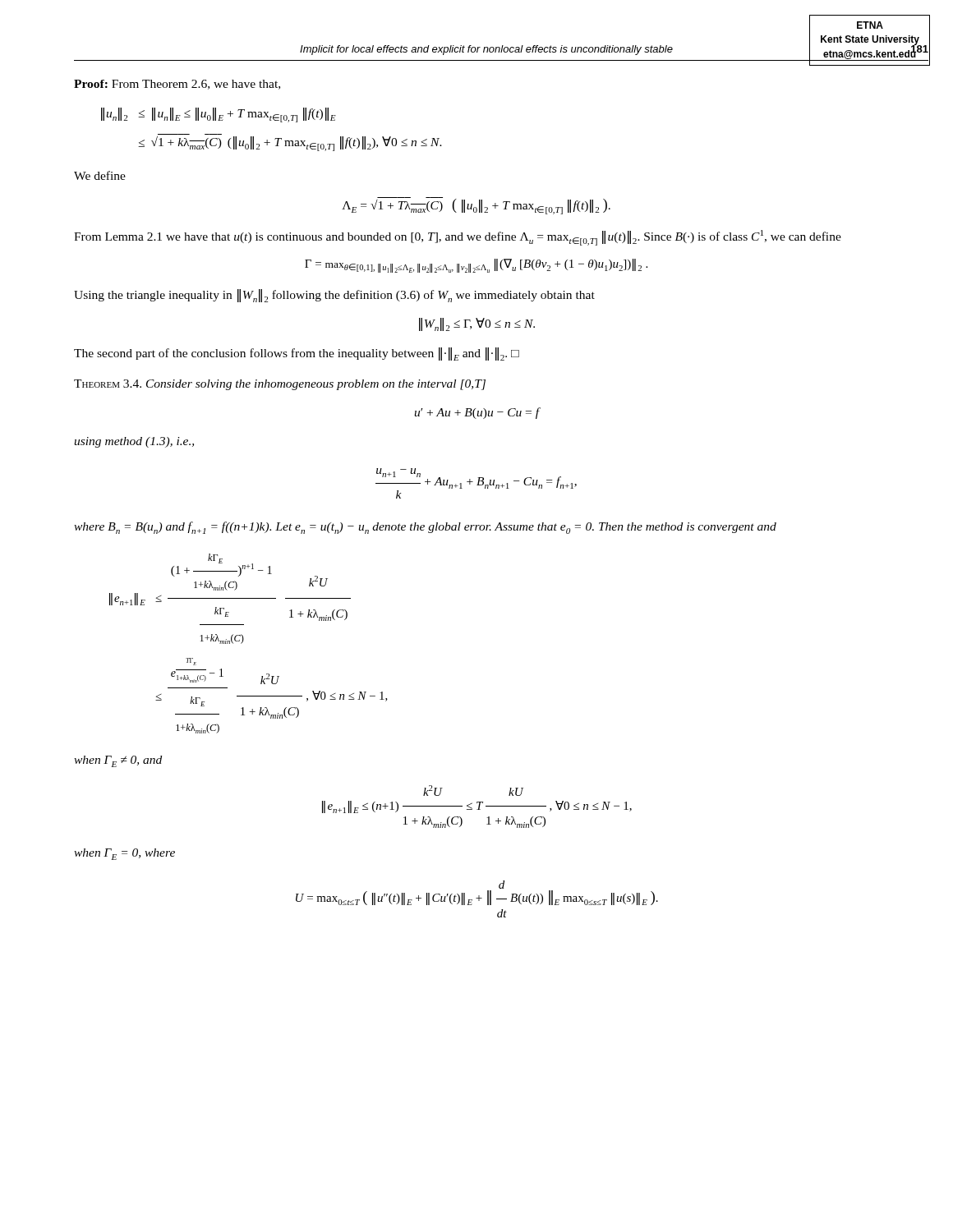Click on the block starting "where Bn = B(un) and"
The image size is (953, 1232).
[x=425, y=527]
